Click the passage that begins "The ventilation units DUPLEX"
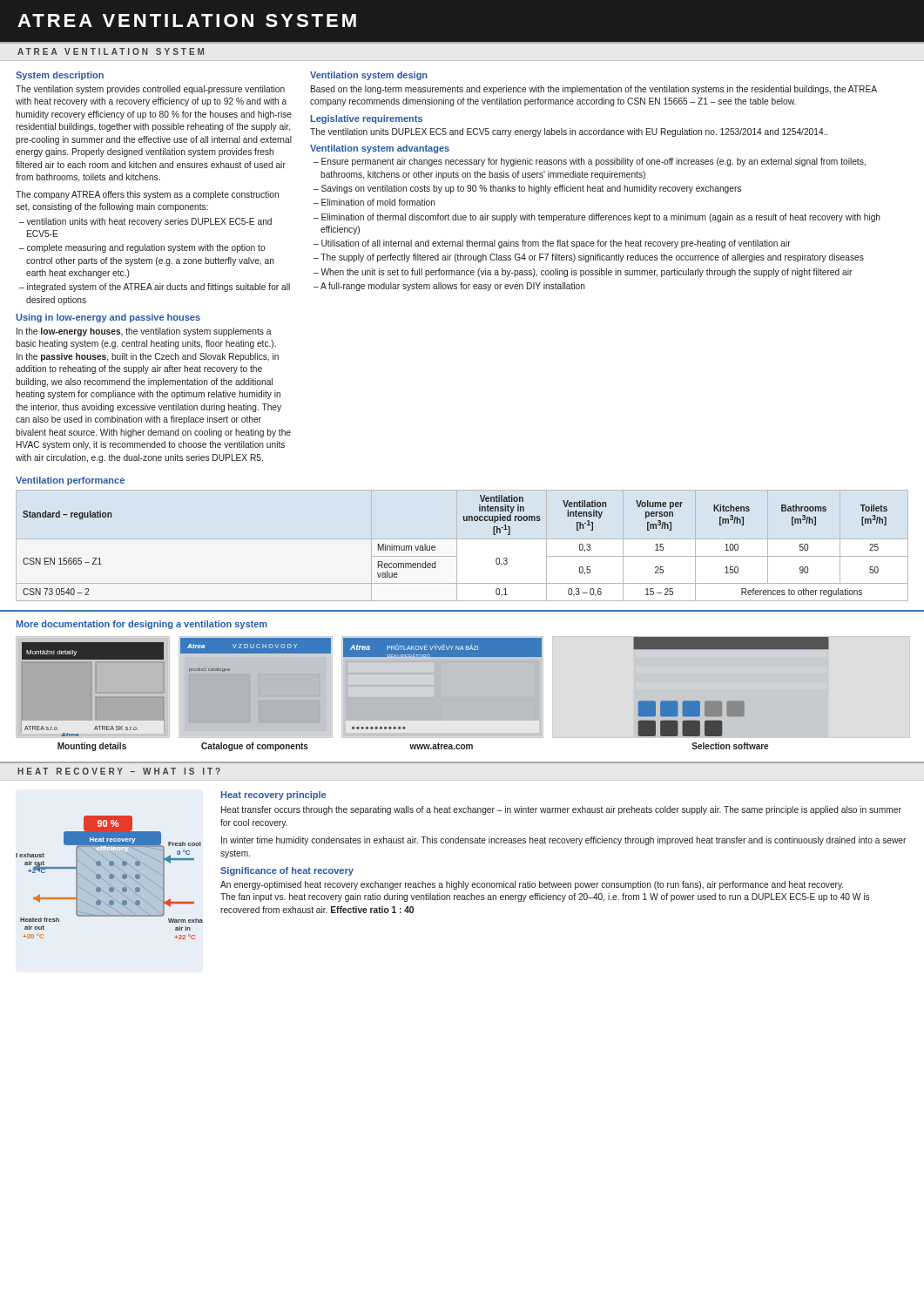Screen dimensions: 1307x924 (569, 132)
